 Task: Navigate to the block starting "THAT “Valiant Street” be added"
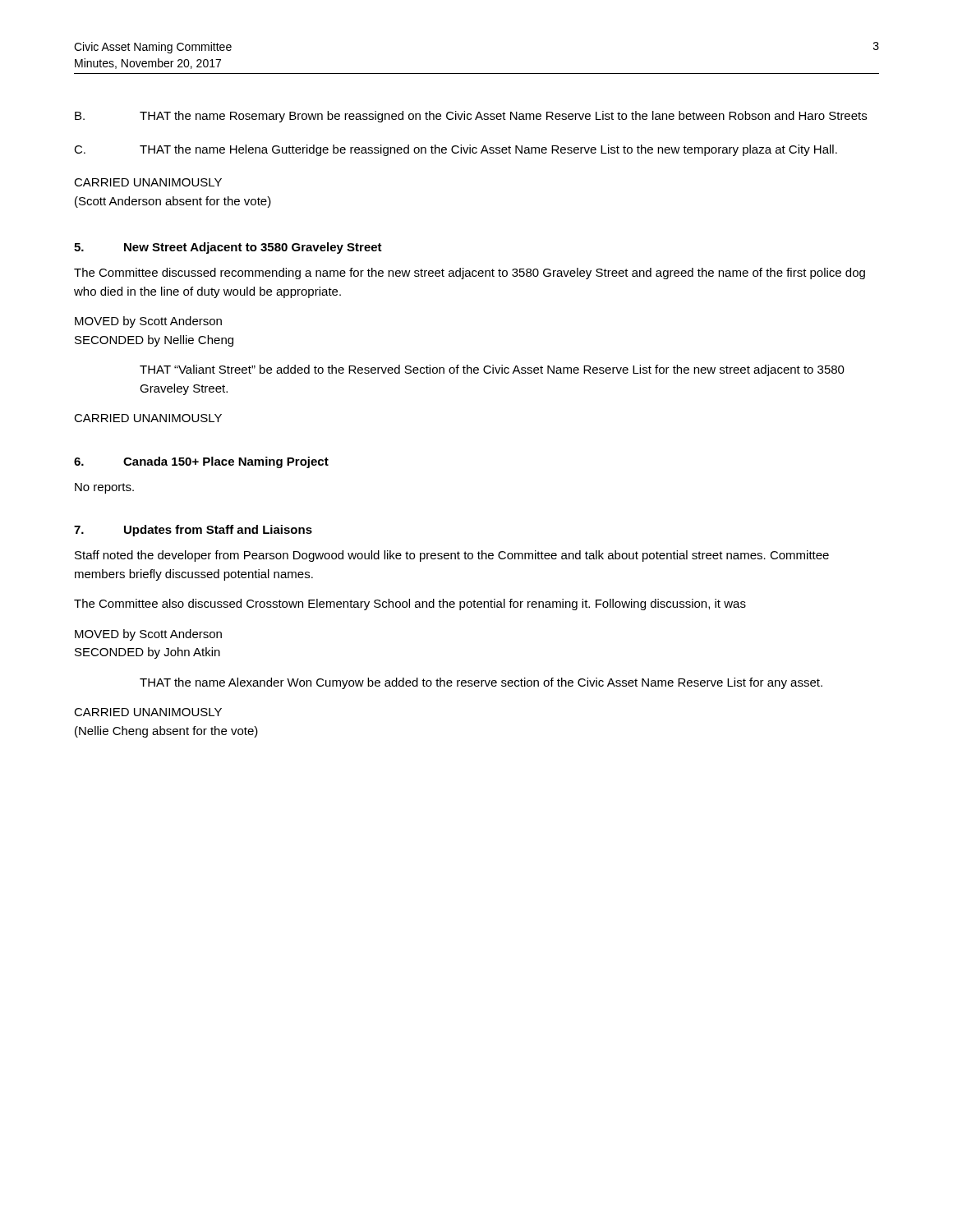click(x=492, y=378)
